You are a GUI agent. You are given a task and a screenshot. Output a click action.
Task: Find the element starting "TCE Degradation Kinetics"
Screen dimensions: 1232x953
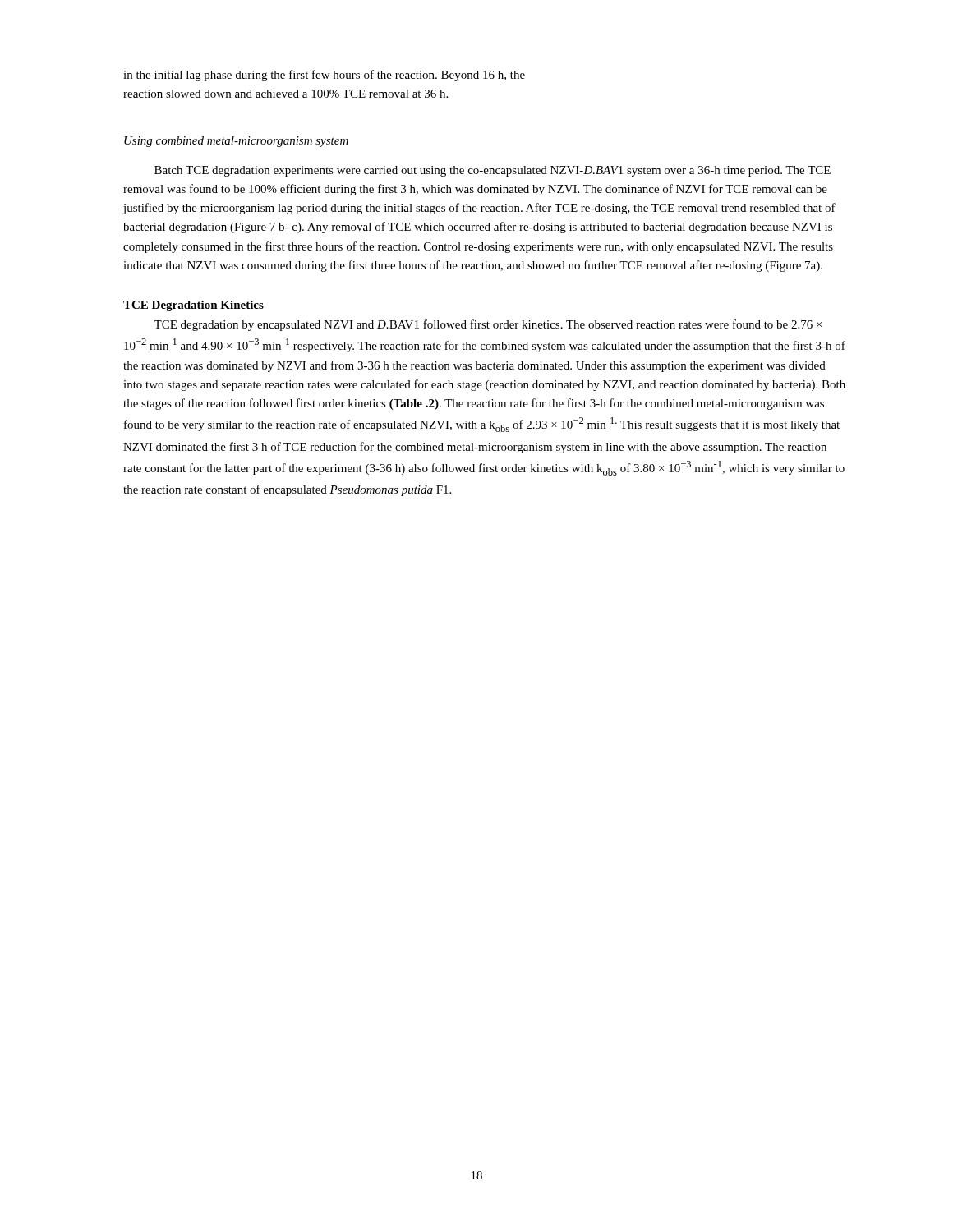click(x=193, y=305)
